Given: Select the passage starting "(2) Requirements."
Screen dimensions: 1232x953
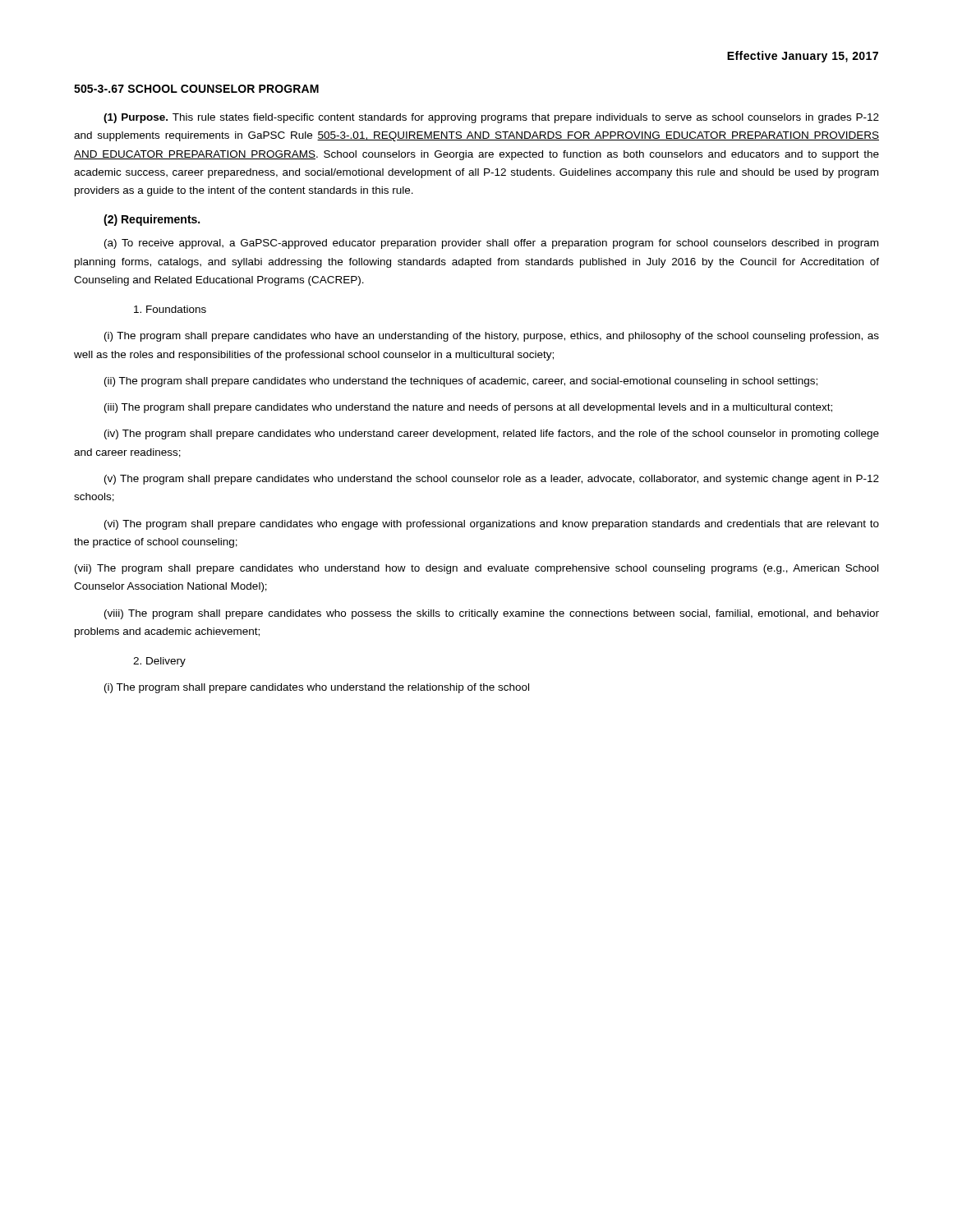Looking at the screenshot, I should tap(152, 220).
